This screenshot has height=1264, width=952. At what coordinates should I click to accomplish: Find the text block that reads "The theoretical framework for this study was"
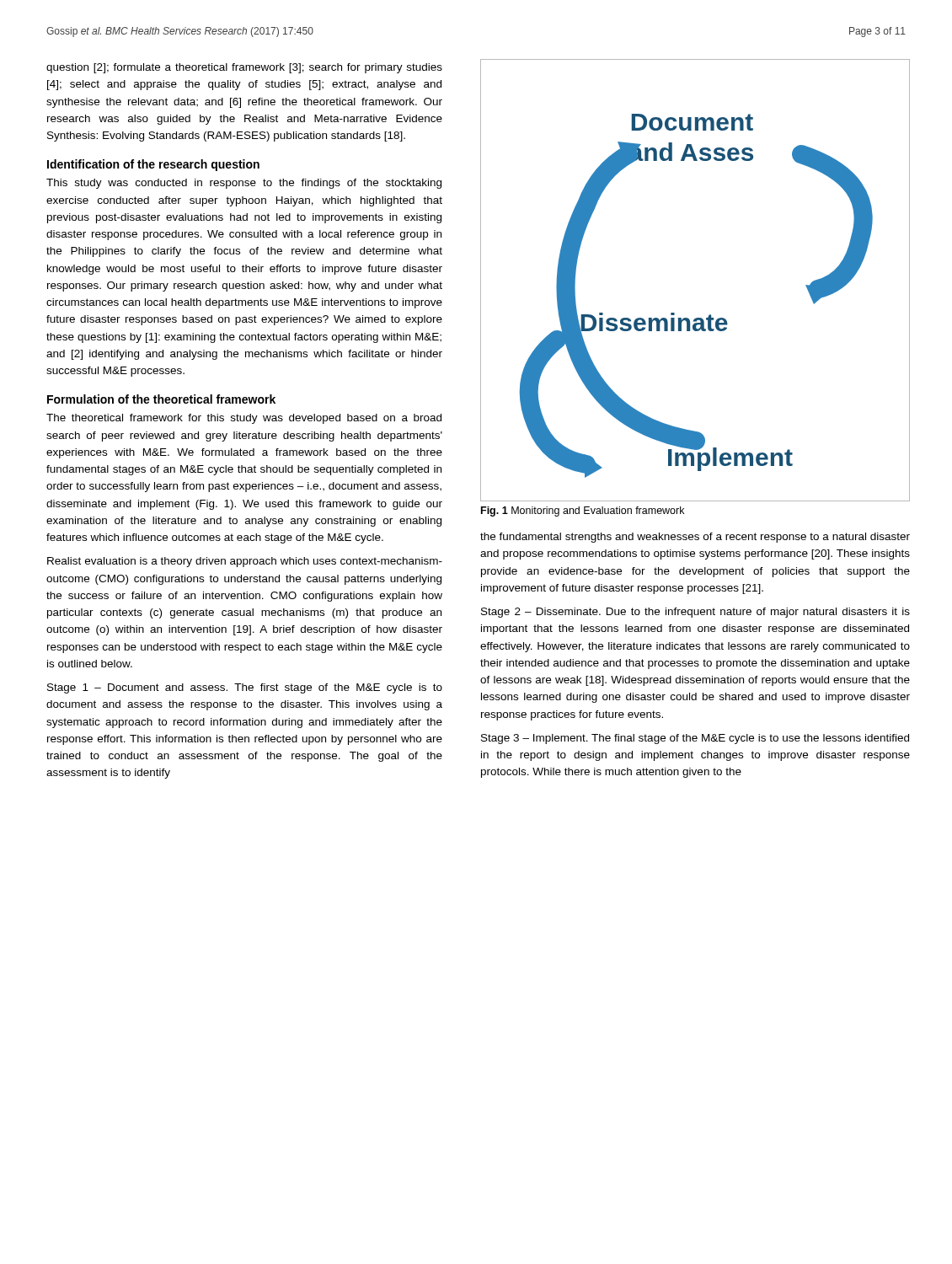244,478
